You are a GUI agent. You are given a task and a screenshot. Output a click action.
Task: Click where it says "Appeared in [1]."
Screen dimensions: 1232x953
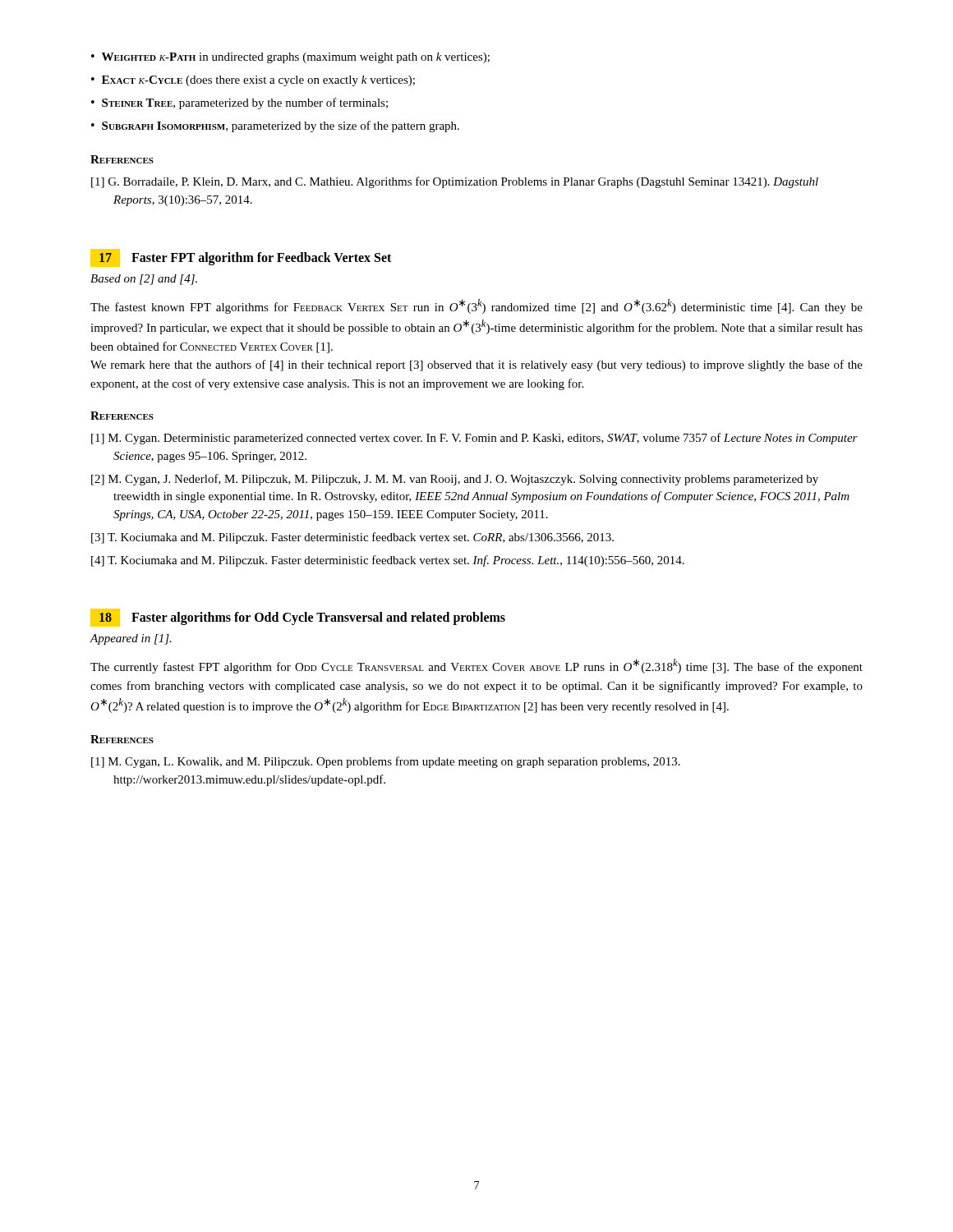tap(131, 638)
